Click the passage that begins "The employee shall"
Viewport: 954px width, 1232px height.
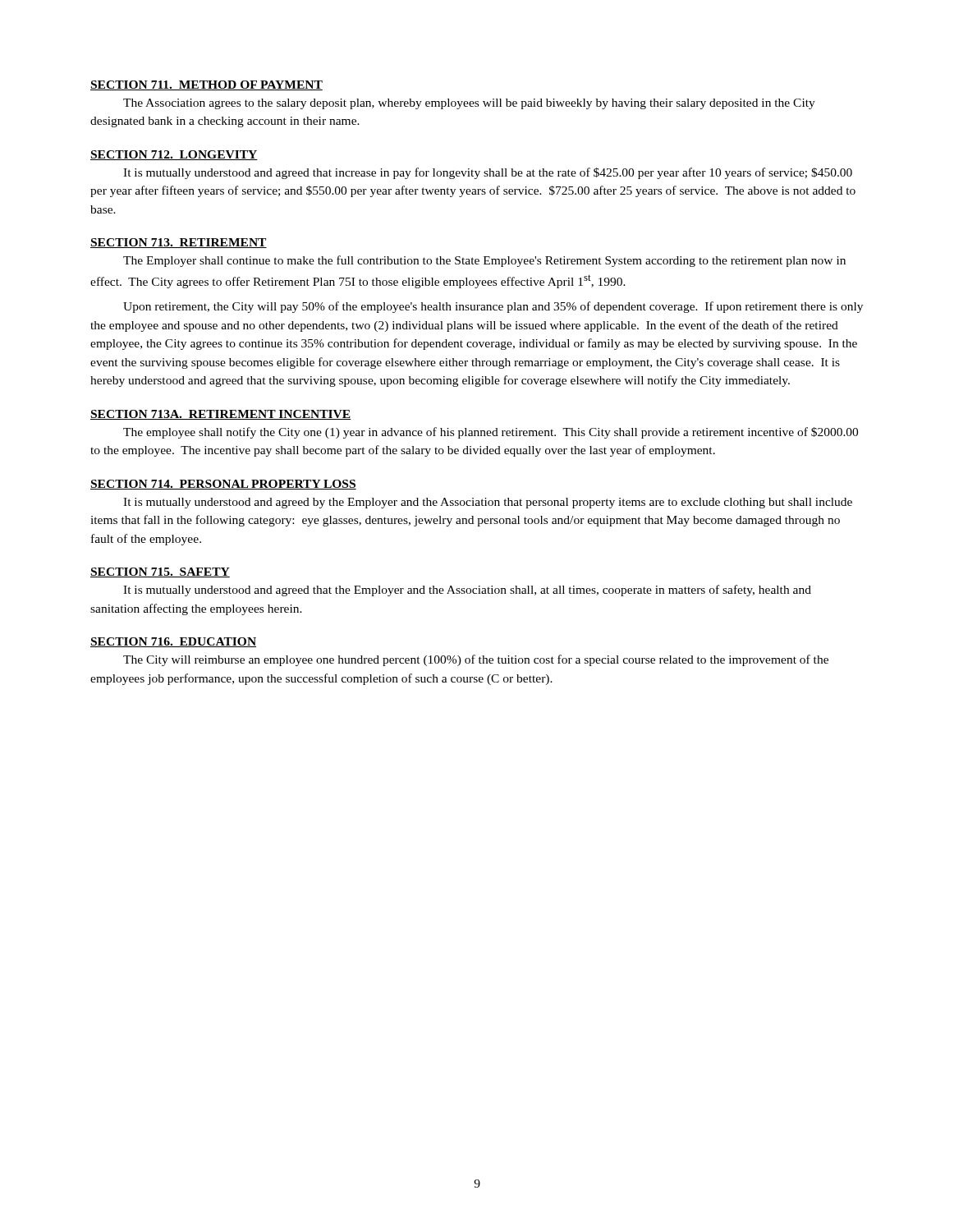tap(475, 441)
